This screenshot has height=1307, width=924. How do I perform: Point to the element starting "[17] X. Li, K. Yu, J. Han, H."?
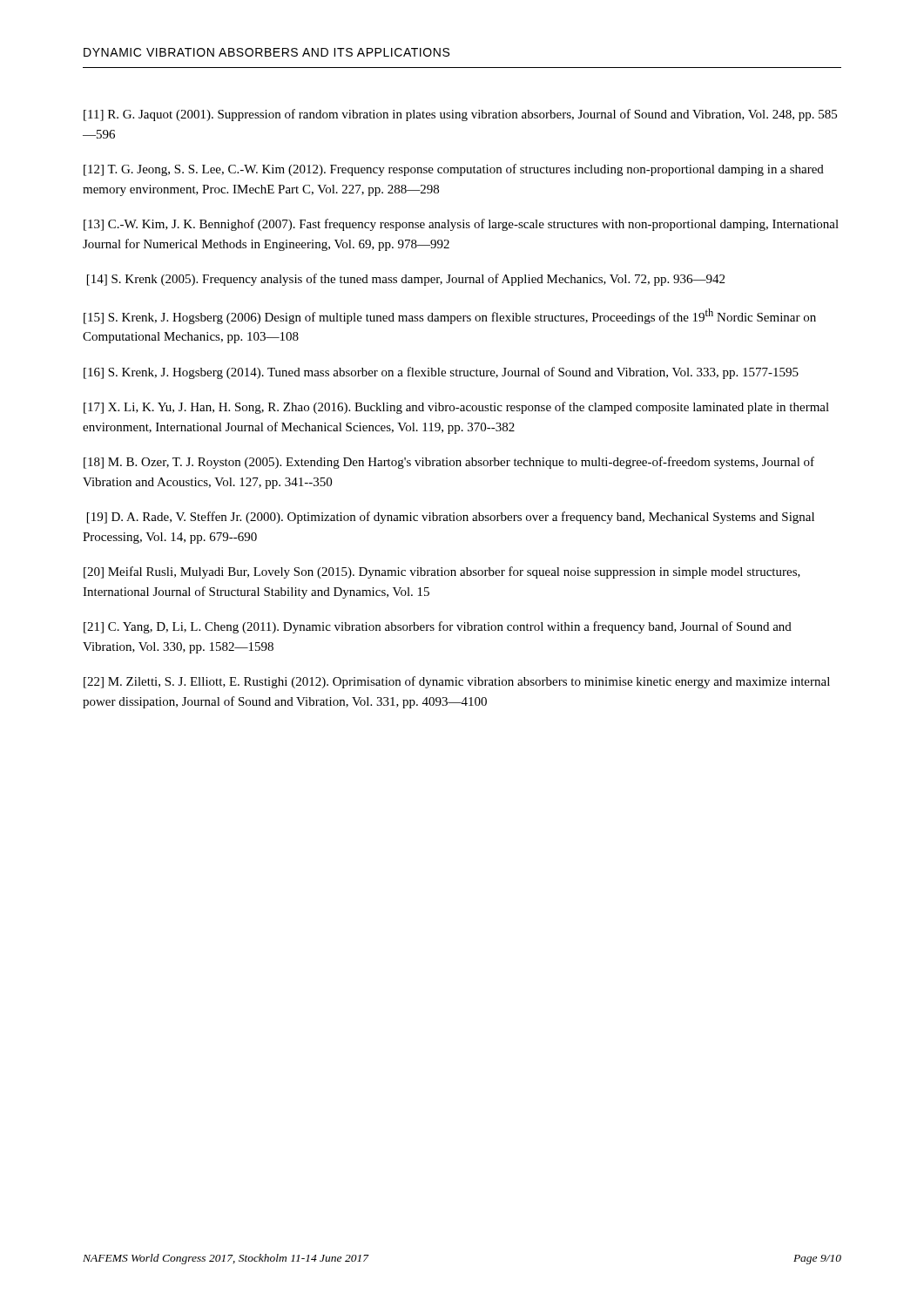[456, 417]
